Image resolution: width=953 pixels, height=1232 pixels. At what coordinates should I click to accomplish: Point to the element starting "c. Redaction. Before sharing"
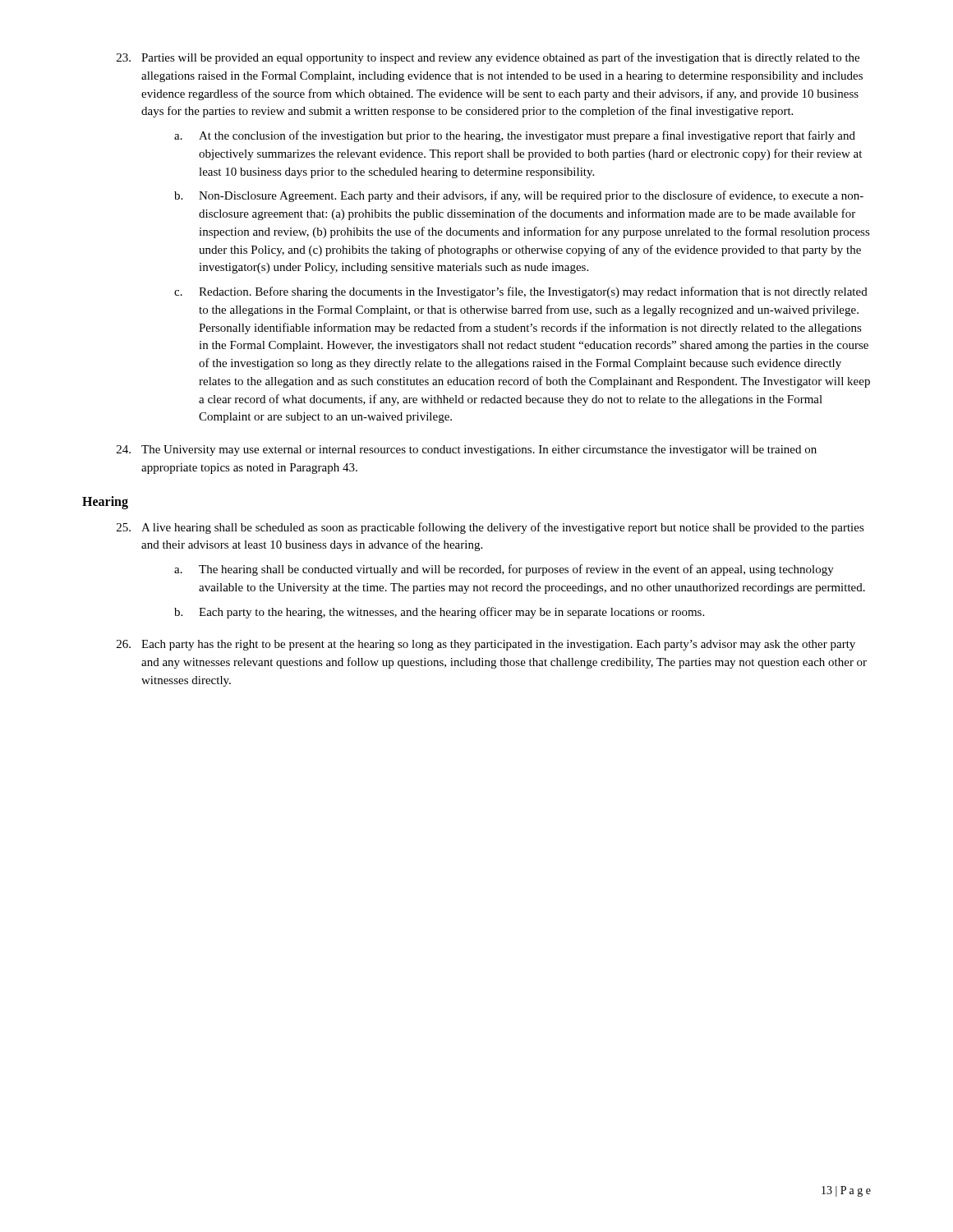coord(523,355)
